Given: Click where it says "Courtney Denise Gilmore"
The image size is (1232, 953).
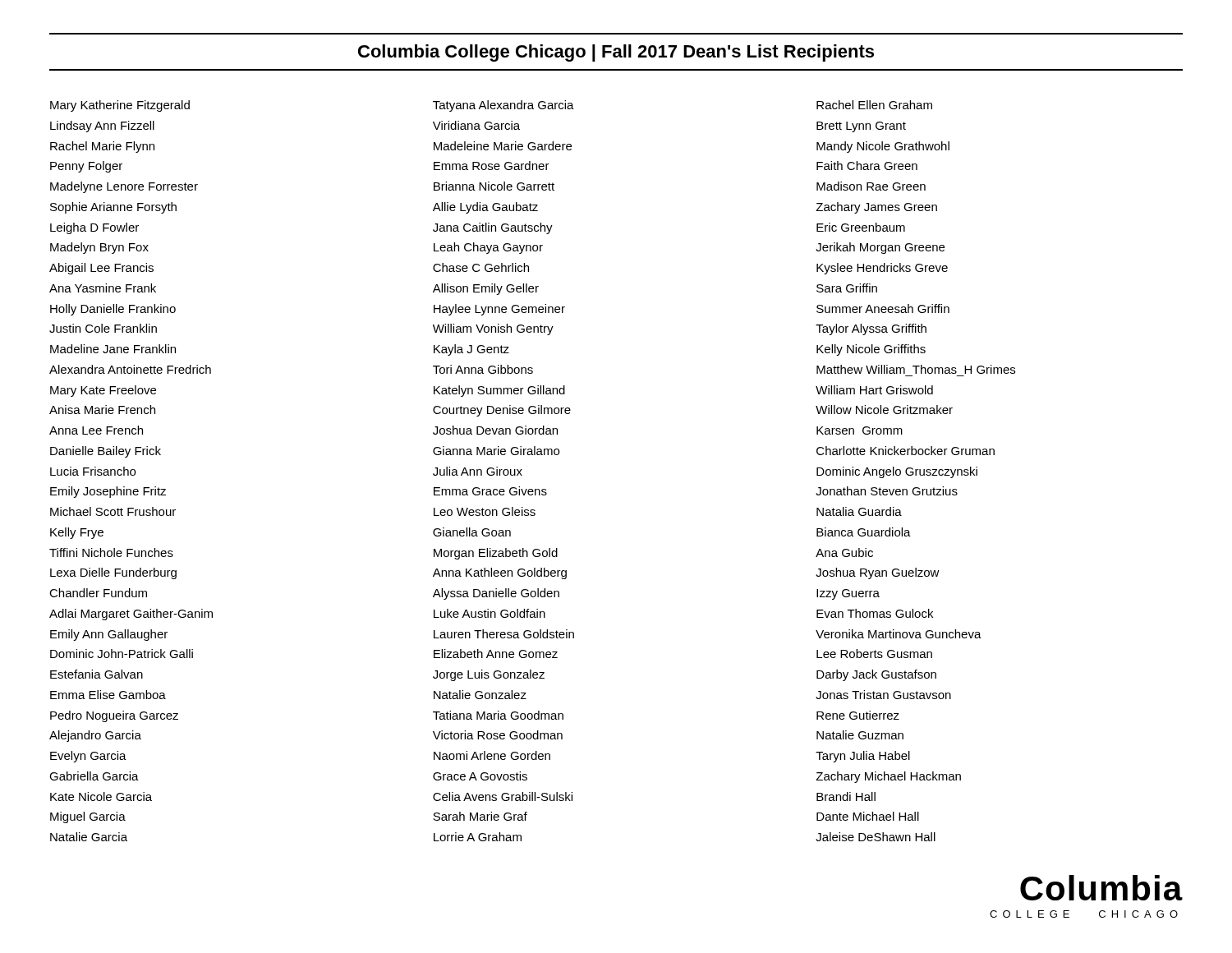Looking at the screenshot, I should (502, 410).
